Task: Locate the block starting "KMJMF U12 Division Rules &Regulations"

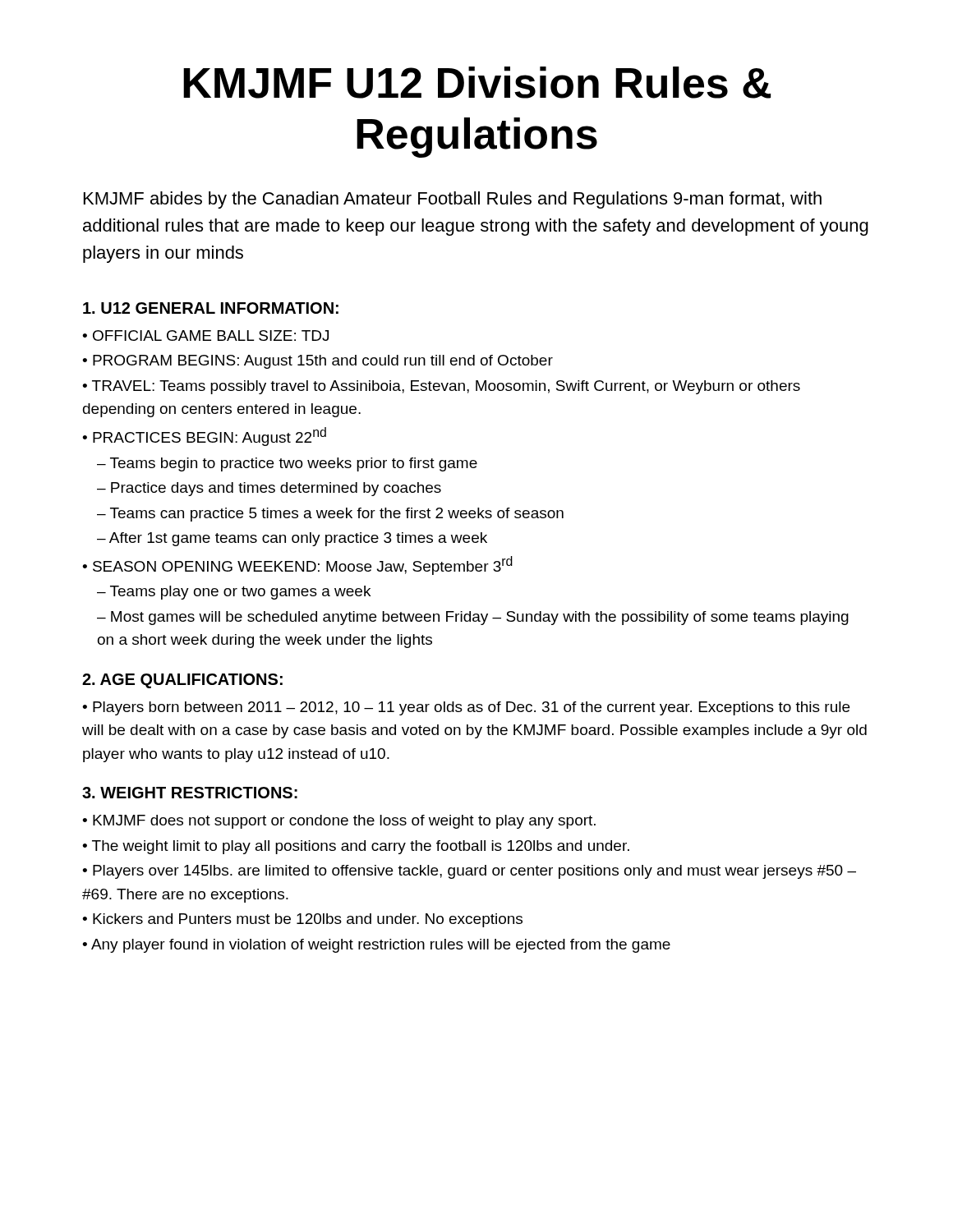Action: [x=476, y=109]
